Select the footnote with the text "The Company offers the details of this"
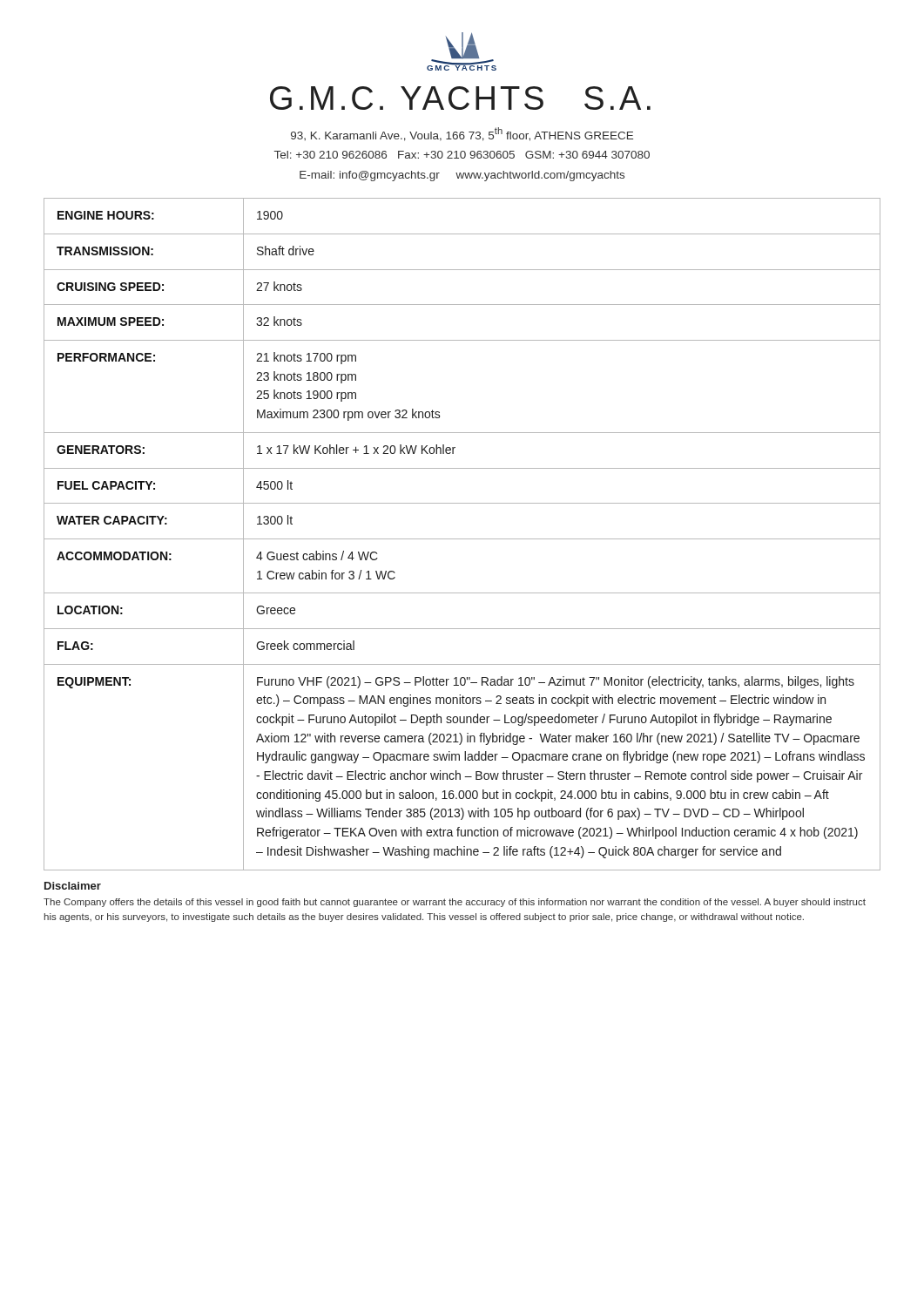Image resolution: width=924 pixels, height=1307 pixels. (x=455, y=909)
